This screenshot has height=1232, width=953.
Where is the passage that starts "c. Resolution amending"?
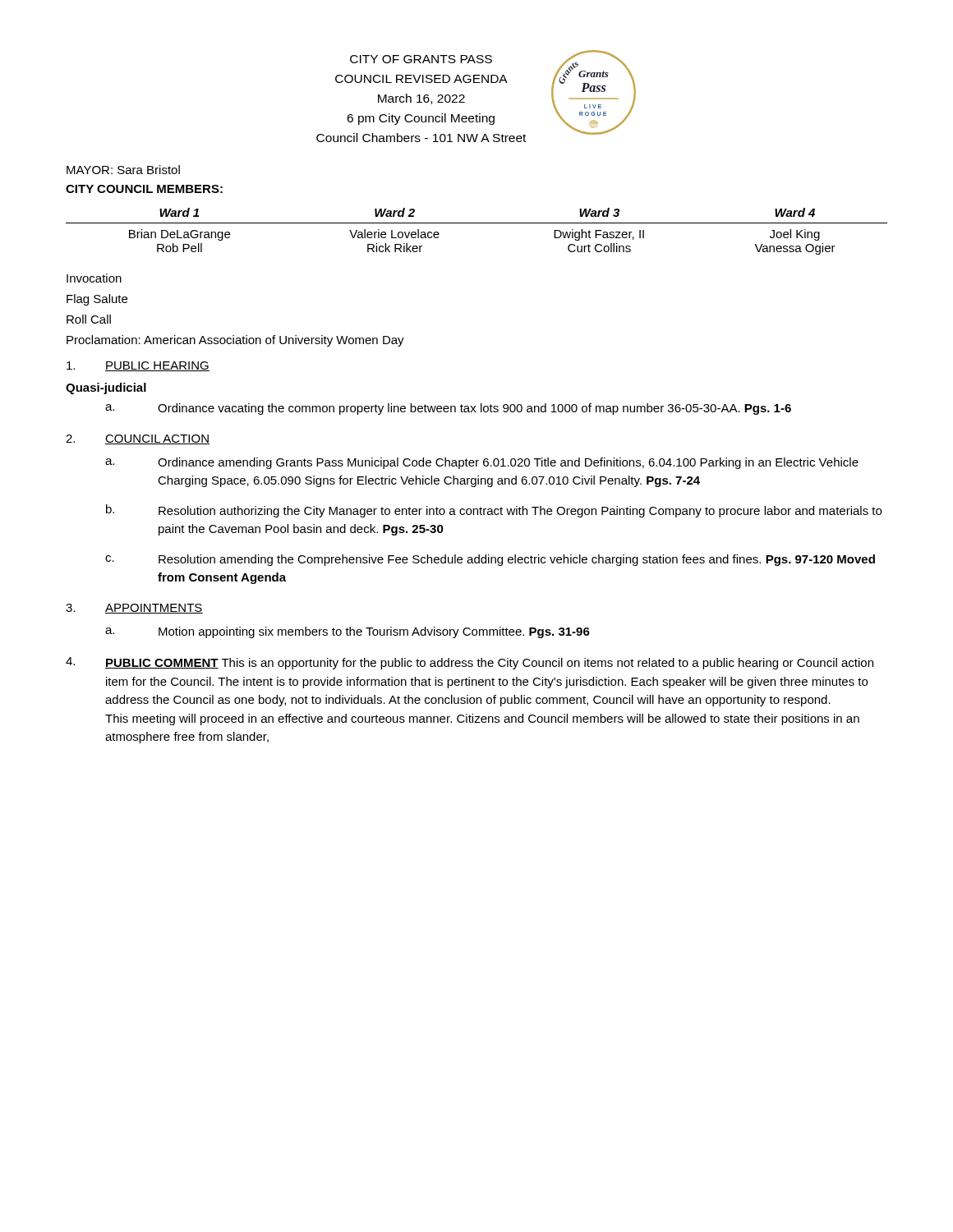coord(476,568)
